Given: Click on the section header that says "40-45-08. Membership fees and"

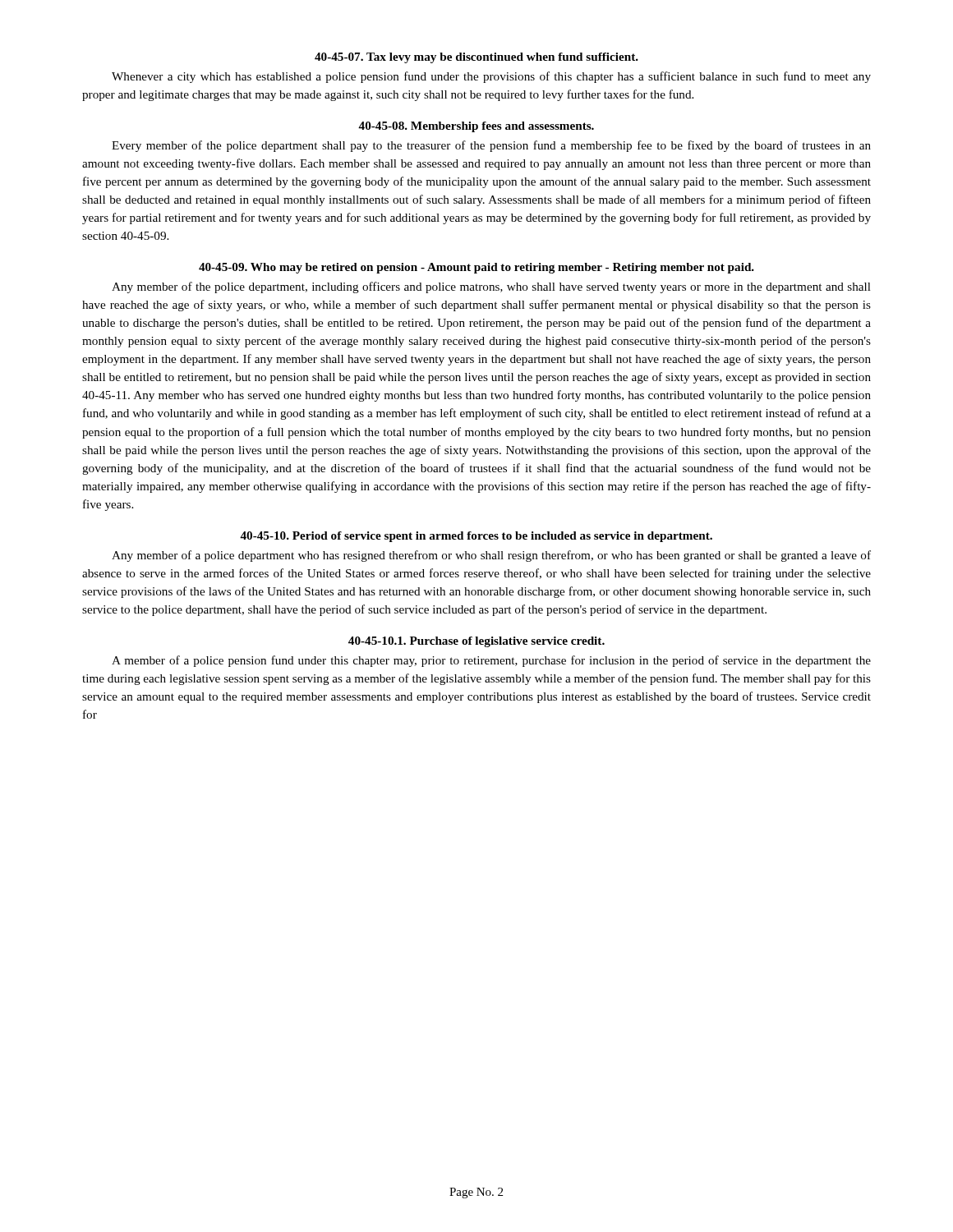Looking at the screenshot, I should coord(476,125).
